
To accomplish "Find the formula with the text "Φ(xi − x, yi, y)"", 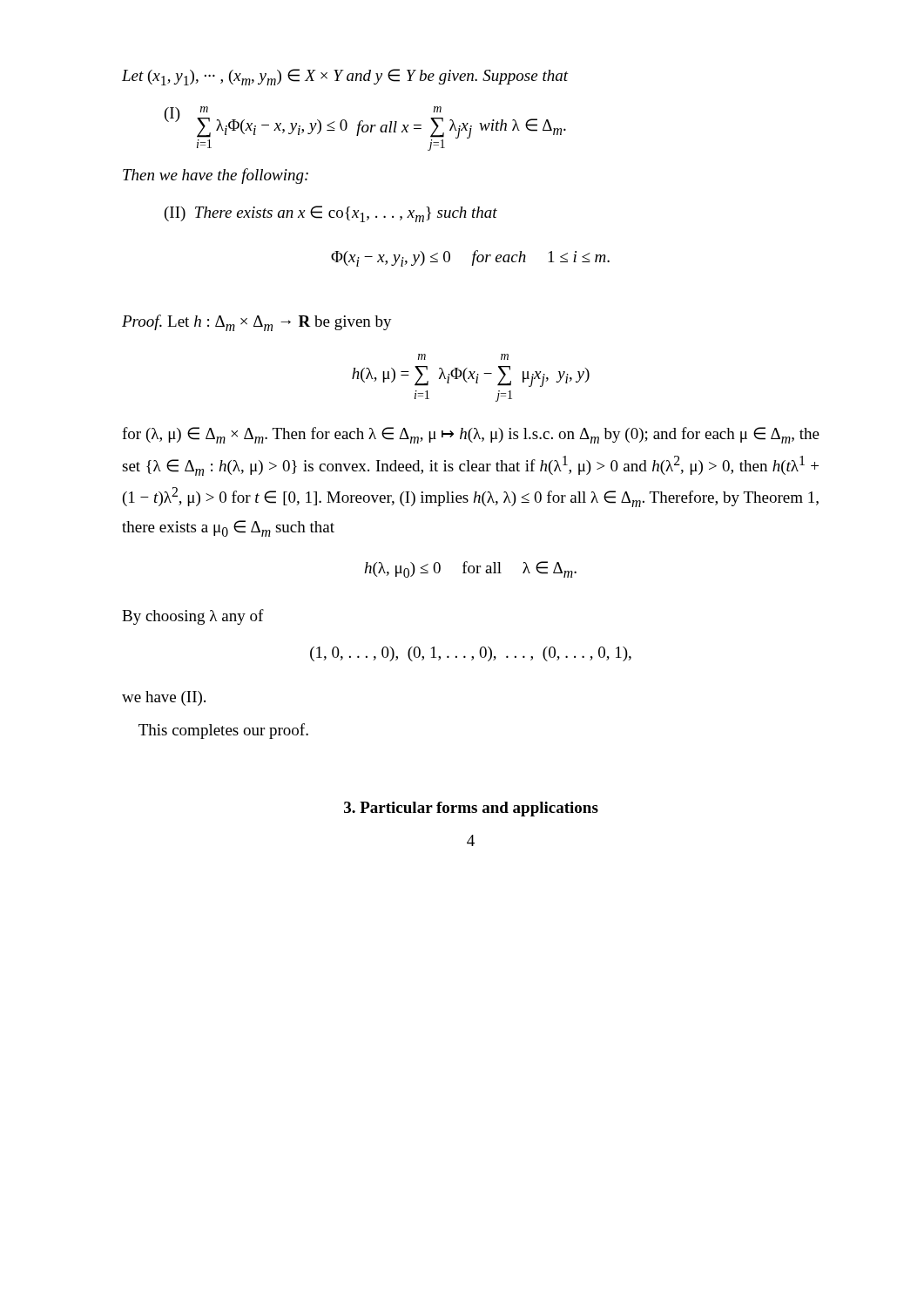I will pyautogui.click(x=471, y=259).
